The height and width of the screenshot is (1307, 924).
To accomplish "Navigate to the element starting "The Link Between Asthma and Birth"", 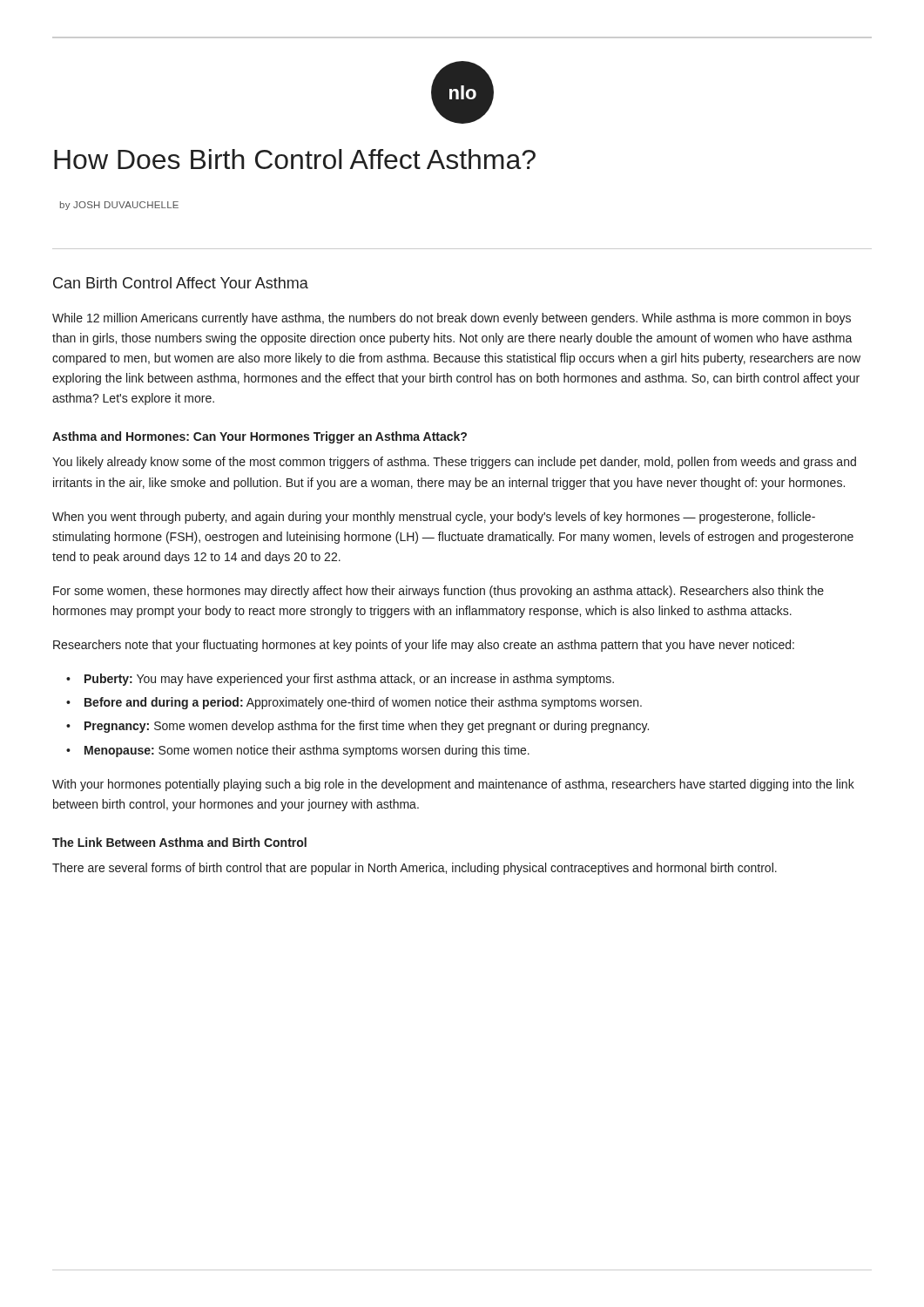I will 179,842.
